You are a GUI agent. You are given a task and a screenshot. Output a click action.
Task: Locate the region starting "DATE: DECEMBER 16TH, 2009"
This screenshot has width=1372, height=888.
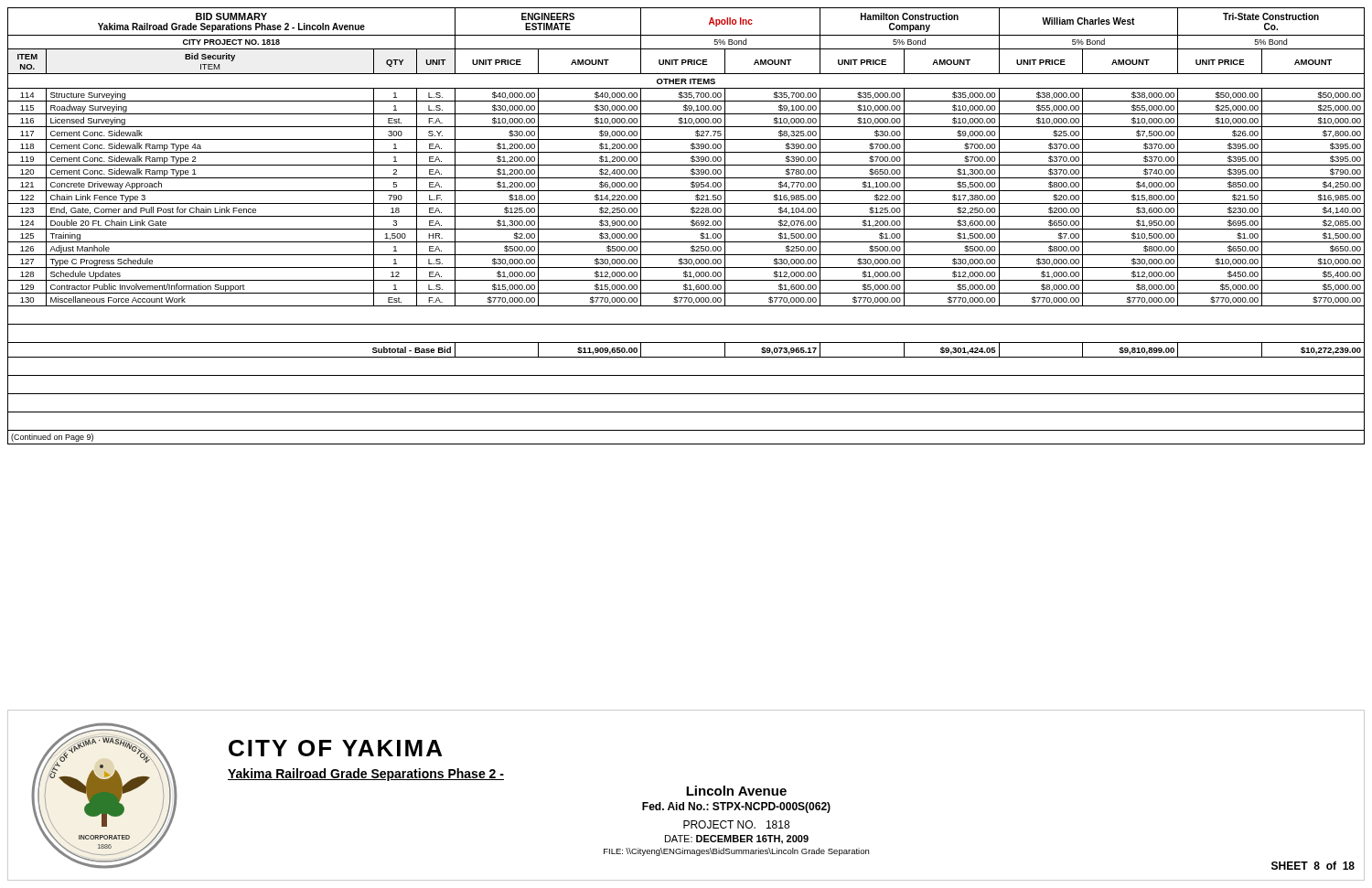pos(736,839)
